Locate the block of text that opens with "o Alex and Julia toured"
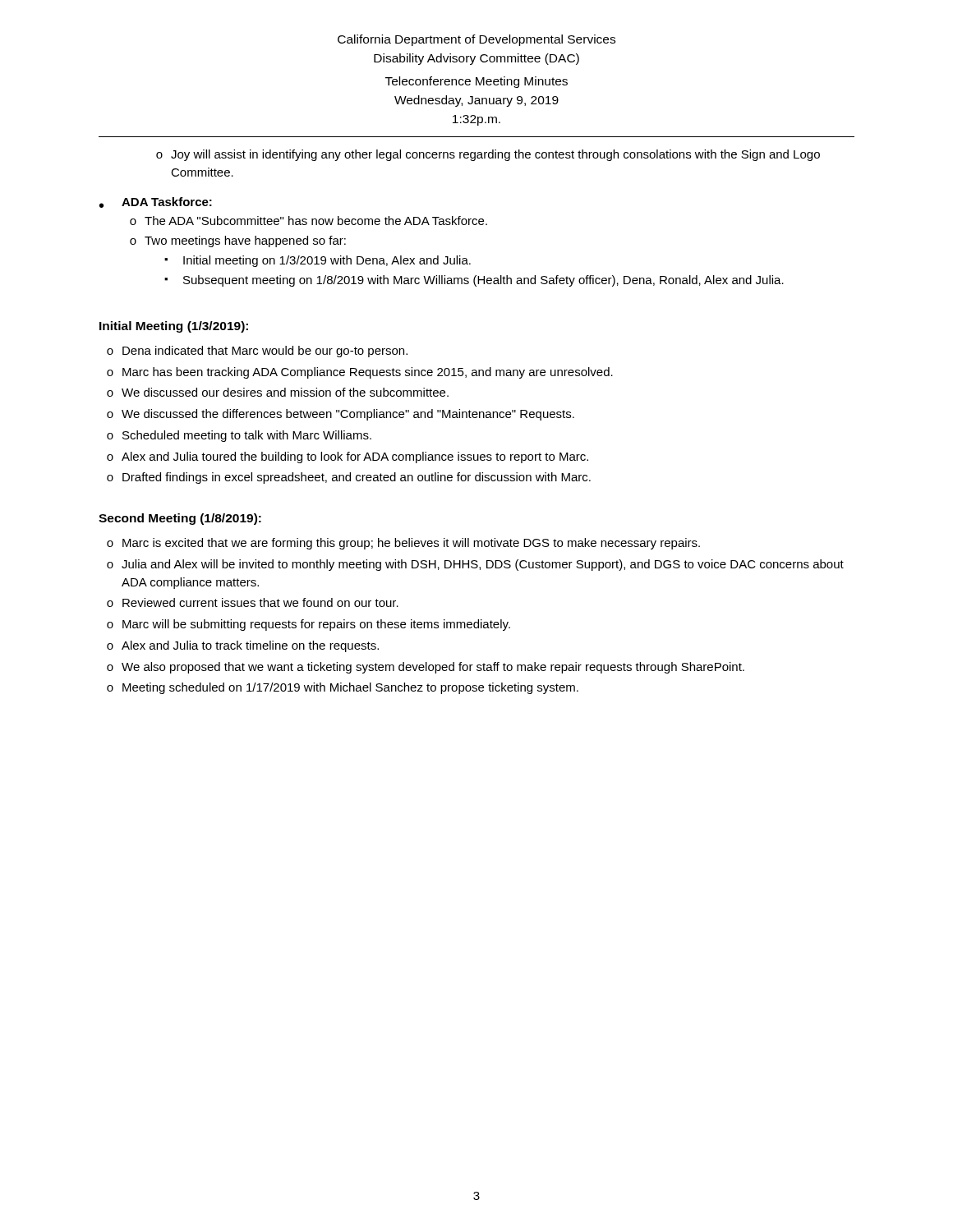 click(x=476, y=456)
